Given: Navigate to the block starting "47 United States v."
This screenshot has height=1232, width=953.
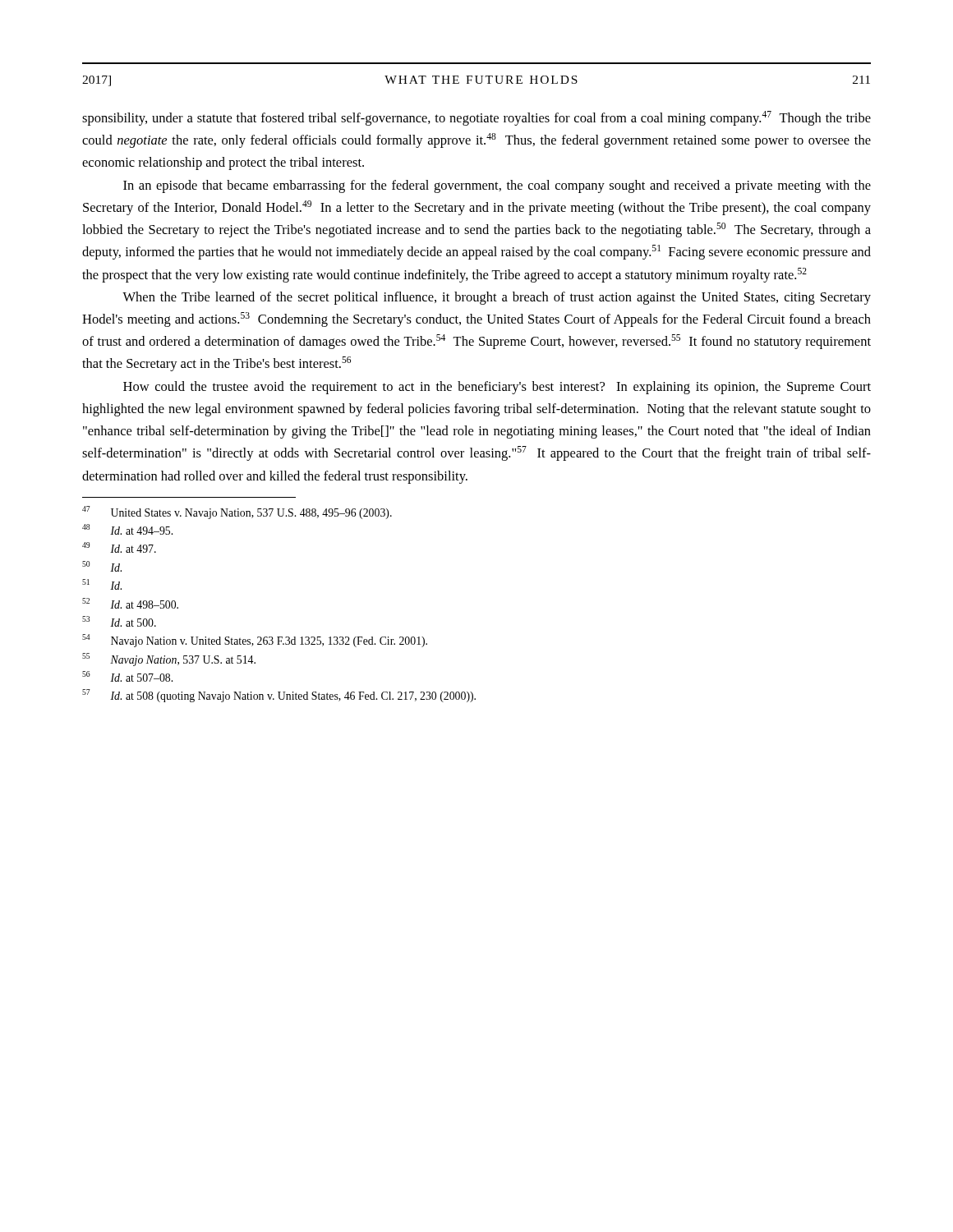Looking at the screenshot, I should click(x=237, y=513).
